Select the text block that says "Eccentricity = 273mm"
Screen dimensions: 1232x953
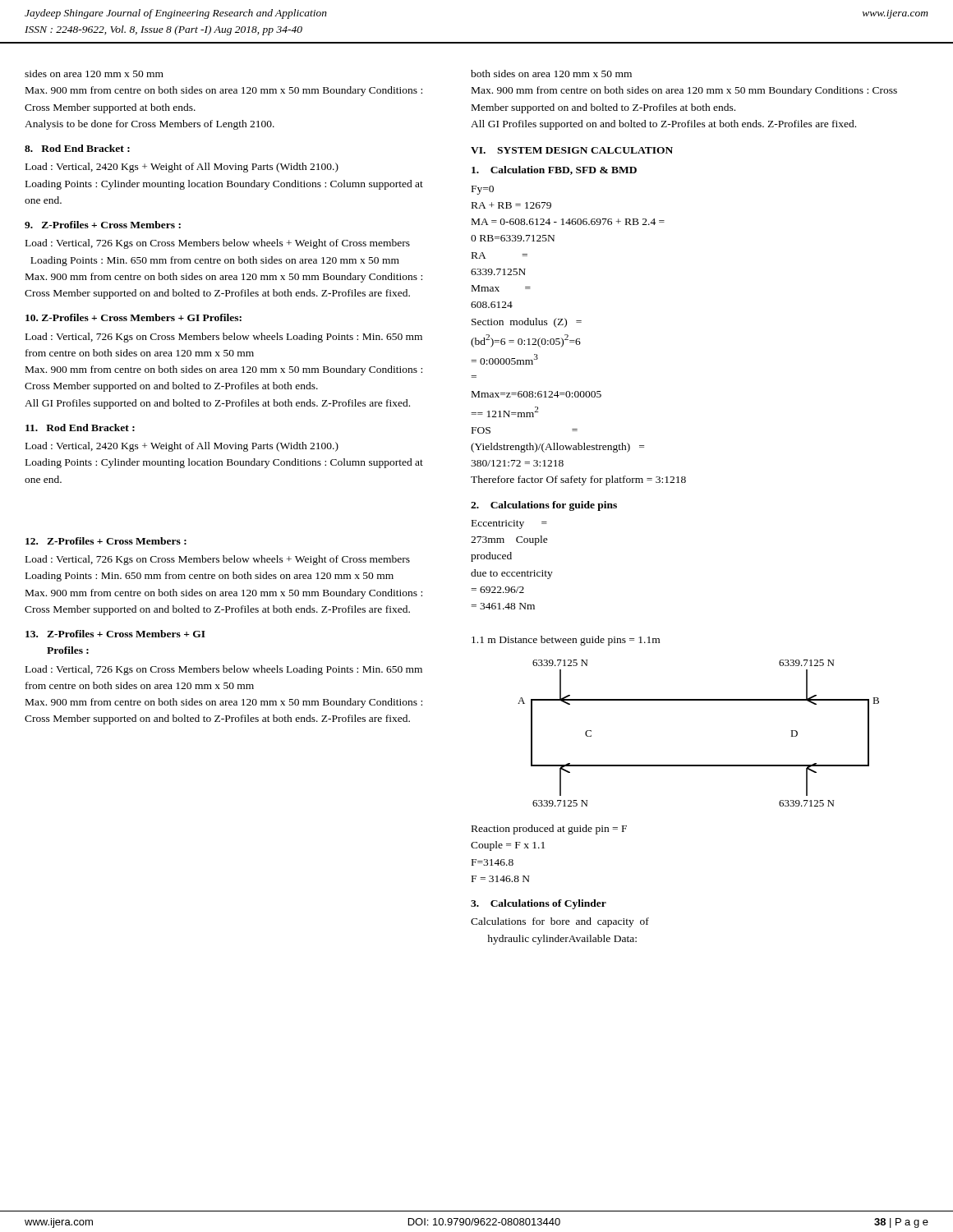tap(509, 524)
